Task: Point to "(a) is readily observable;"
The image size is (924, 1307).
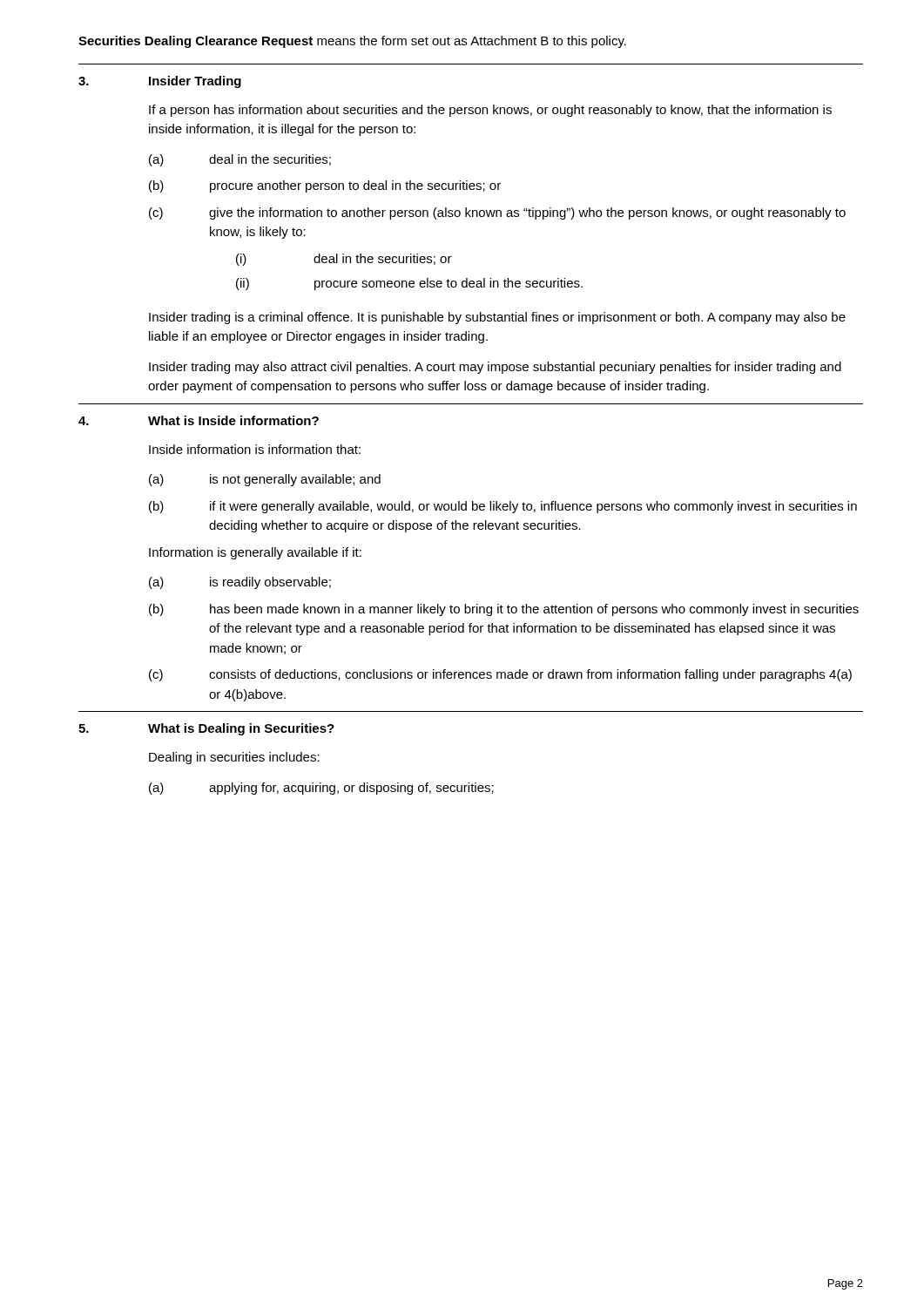Action: pyautogui.click(x=240, y=583)
